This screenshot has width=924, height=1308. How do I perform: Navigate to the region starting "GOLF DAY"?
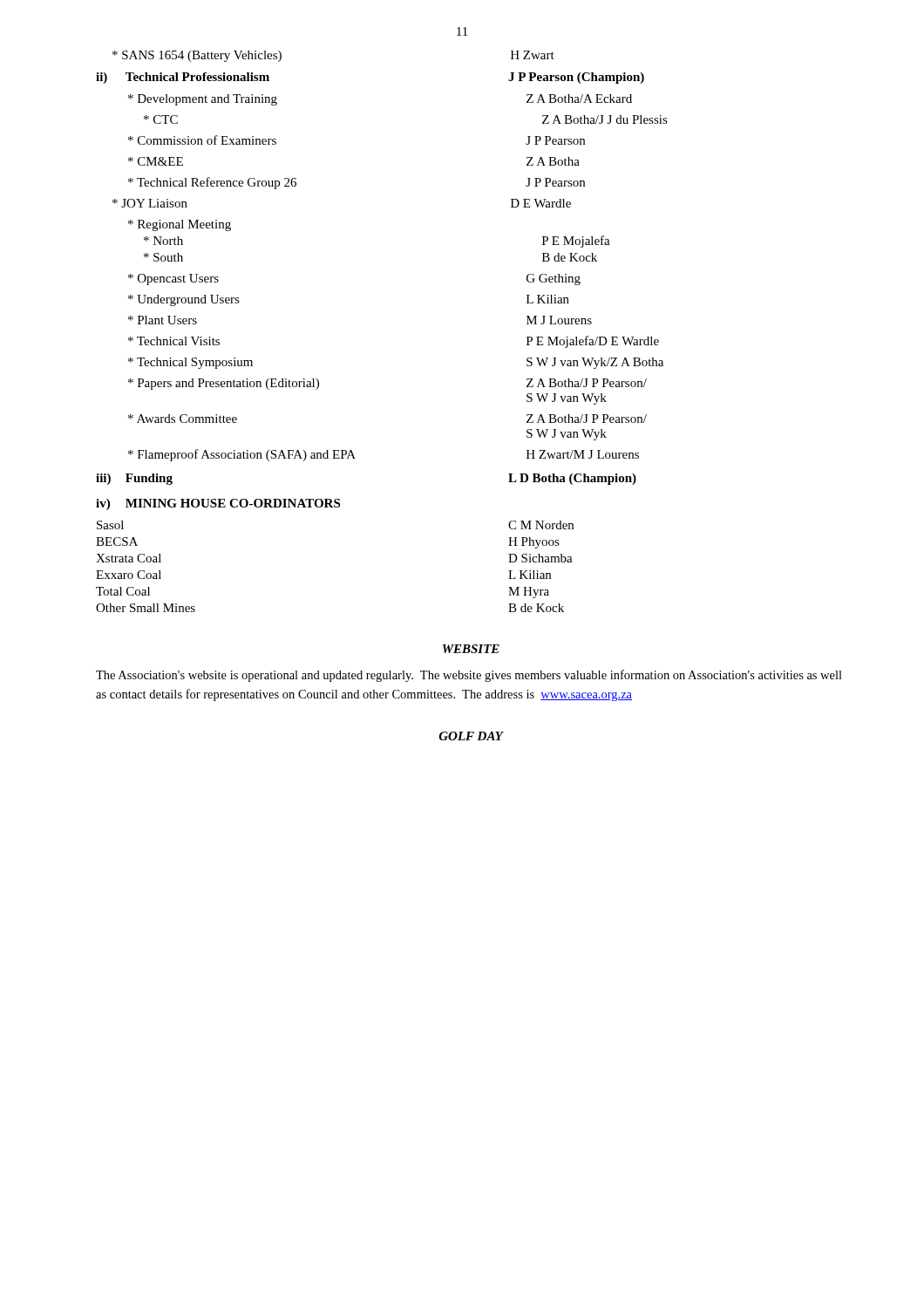click(471, 736)
